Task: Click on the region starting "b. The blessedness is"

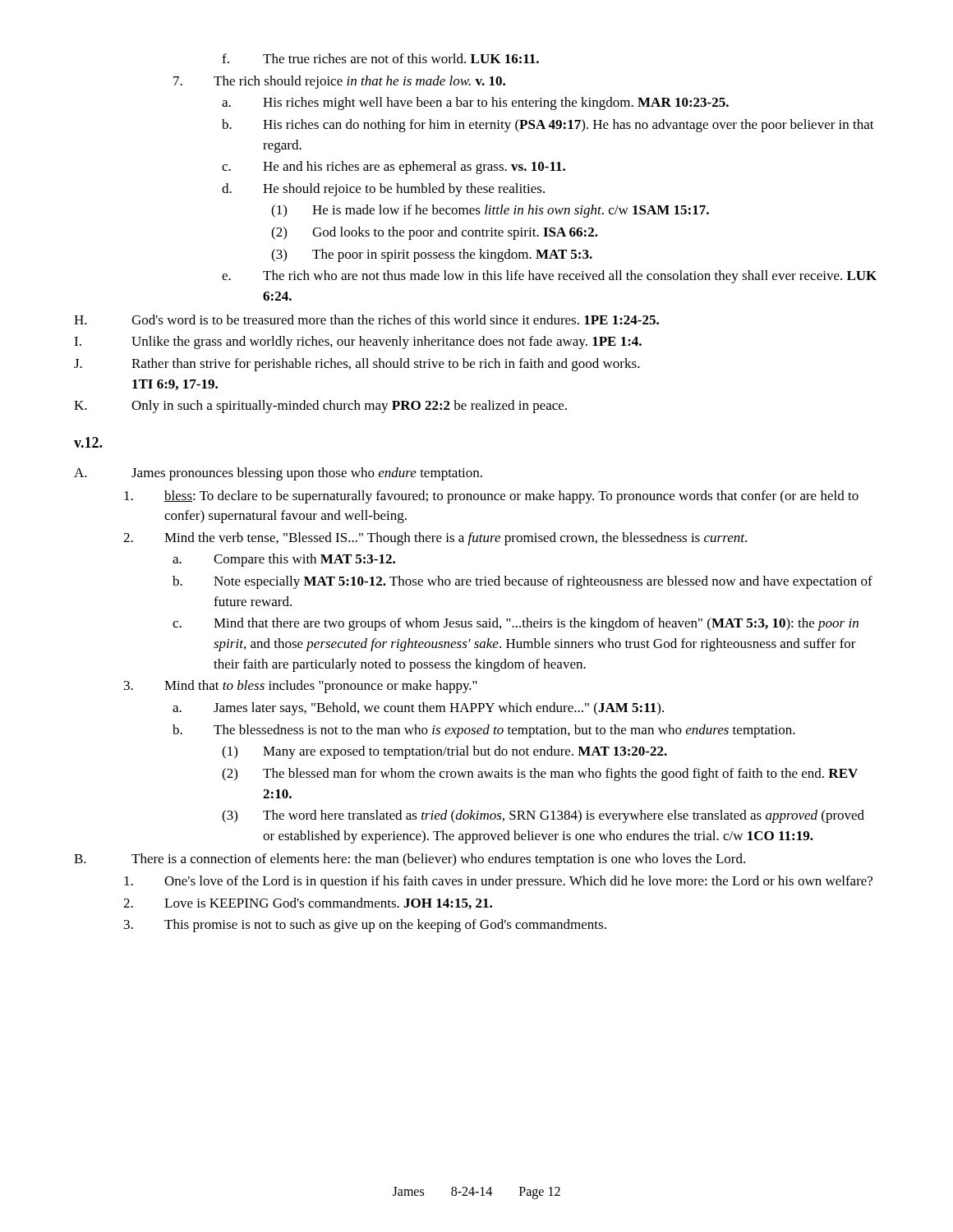Action: pos(526,730)
